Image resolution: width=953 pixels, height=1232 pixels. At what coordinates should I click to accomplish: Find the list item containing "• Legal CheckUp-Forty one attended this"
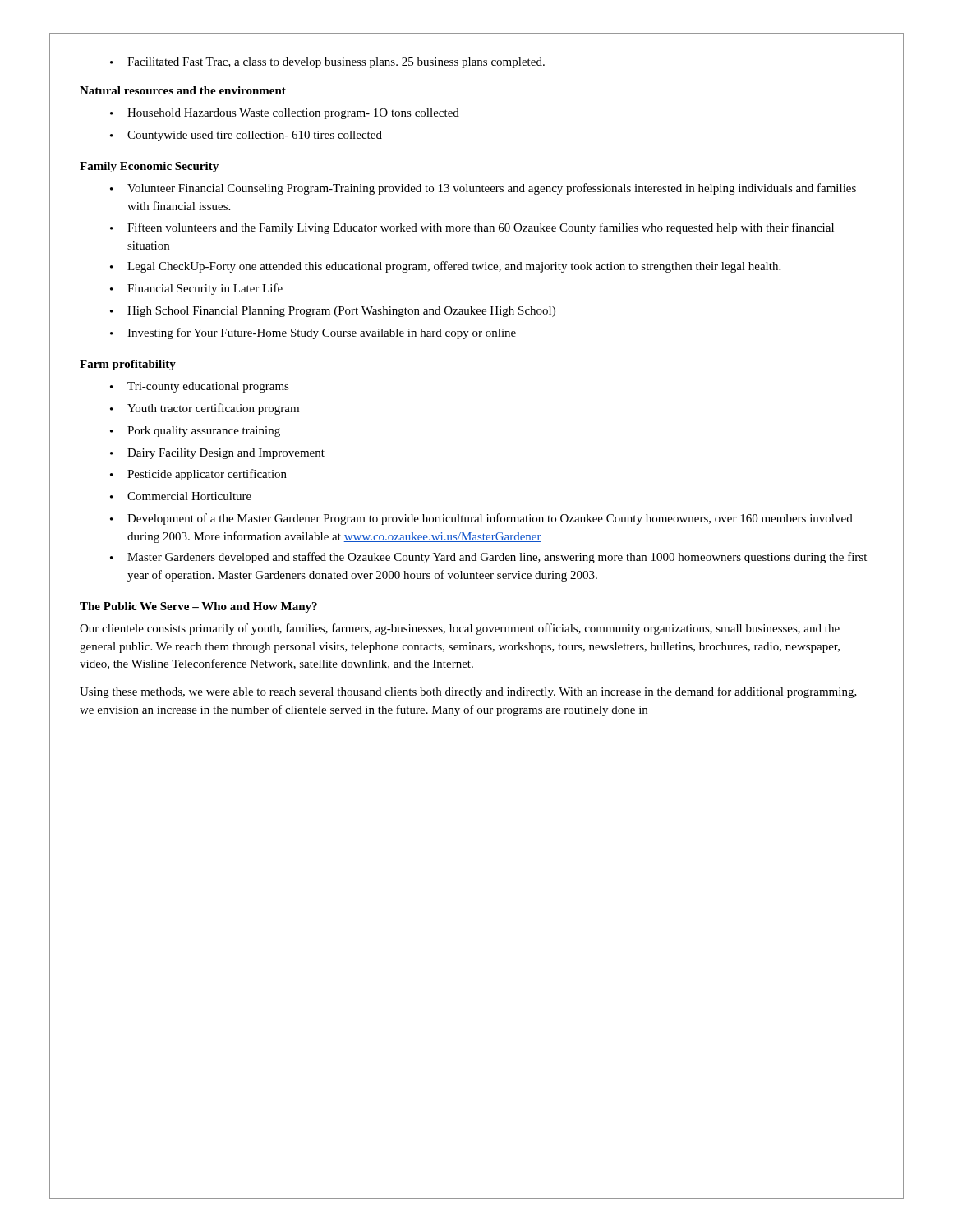tap(491, 267)
